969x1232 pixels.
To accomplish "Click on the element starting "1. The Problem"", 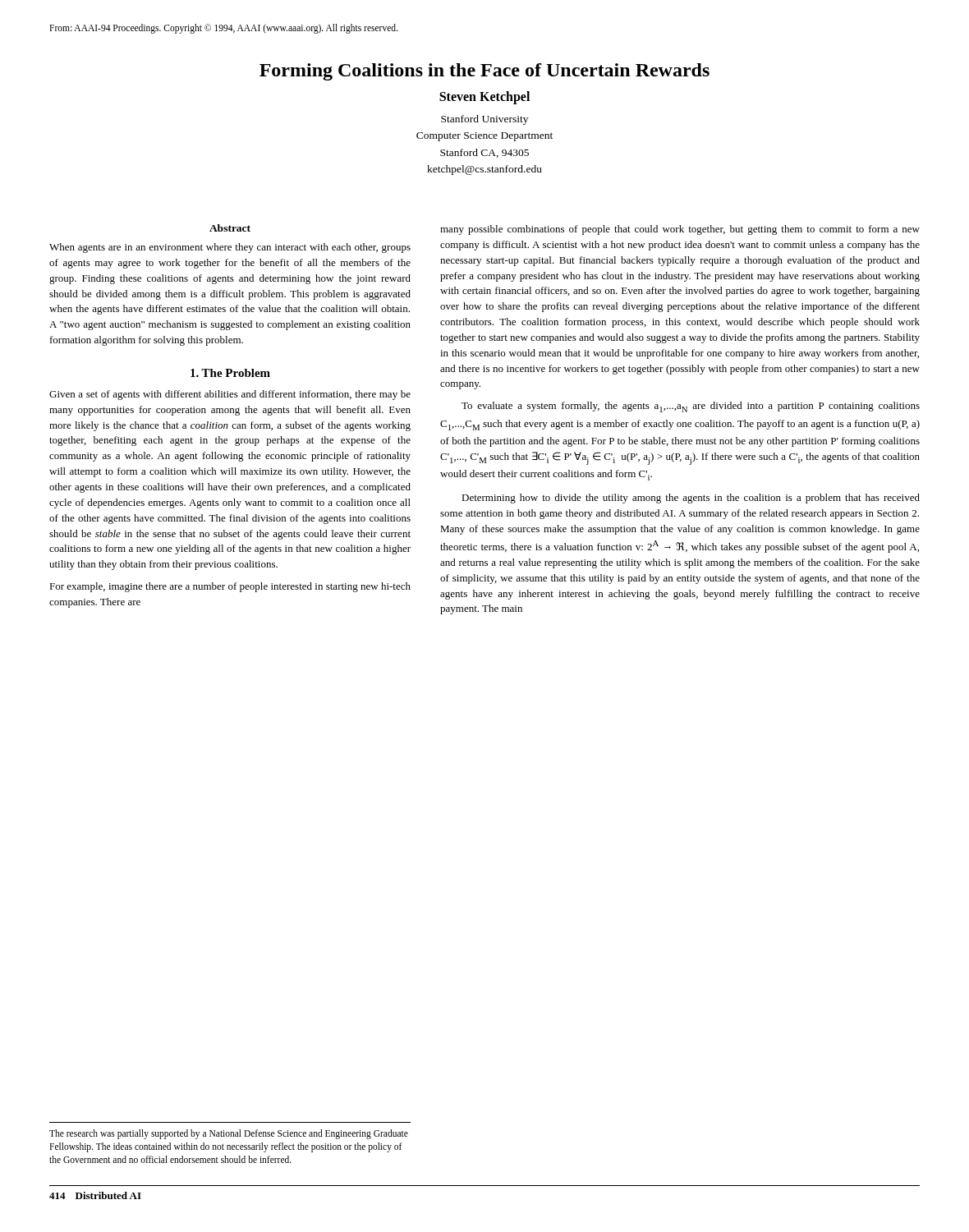I will 230,373.
